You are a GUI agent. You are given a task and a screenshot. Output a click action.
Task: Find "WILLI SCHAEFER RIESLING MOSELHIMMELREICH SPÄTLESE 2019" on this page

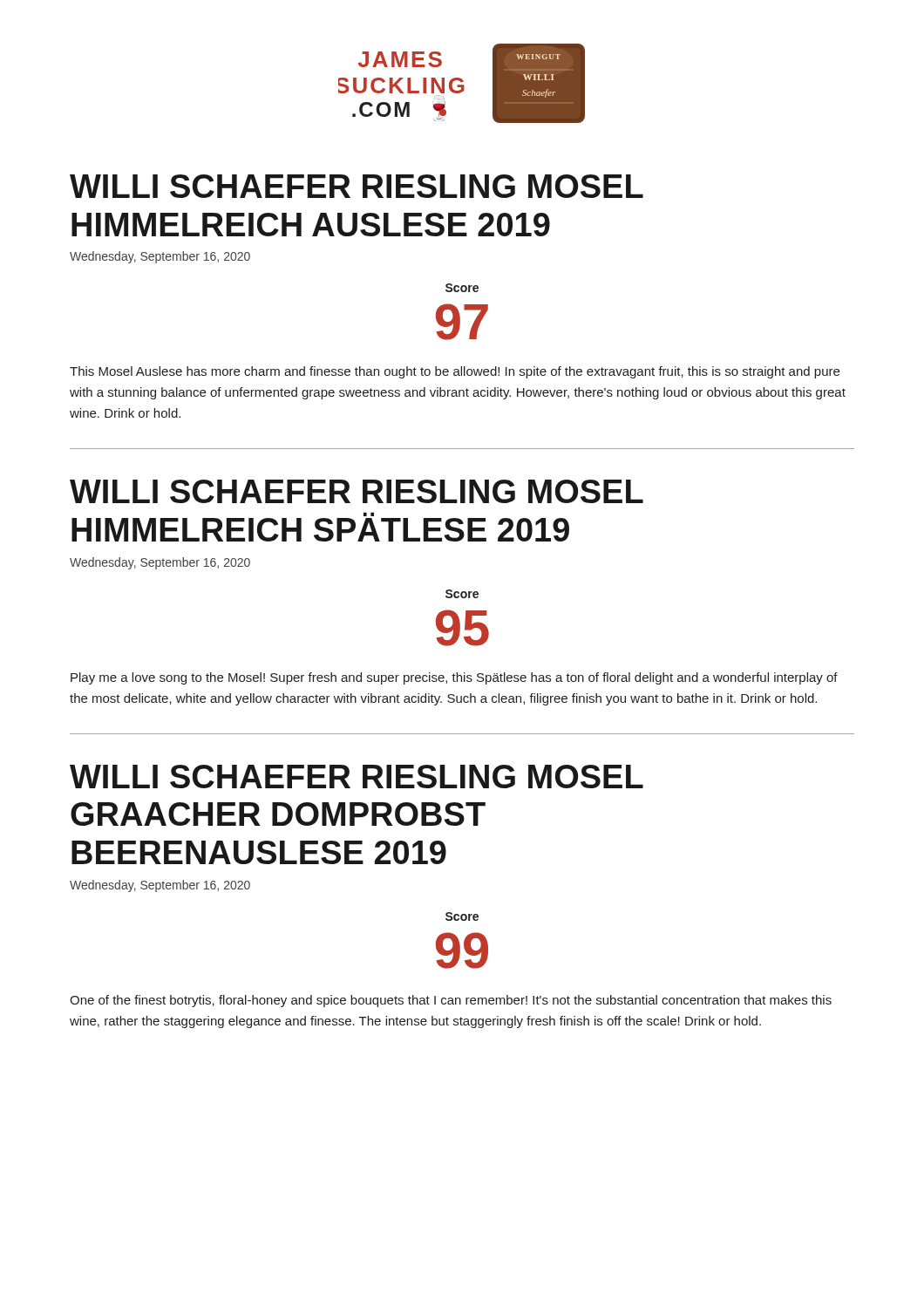tap(462, 512)
